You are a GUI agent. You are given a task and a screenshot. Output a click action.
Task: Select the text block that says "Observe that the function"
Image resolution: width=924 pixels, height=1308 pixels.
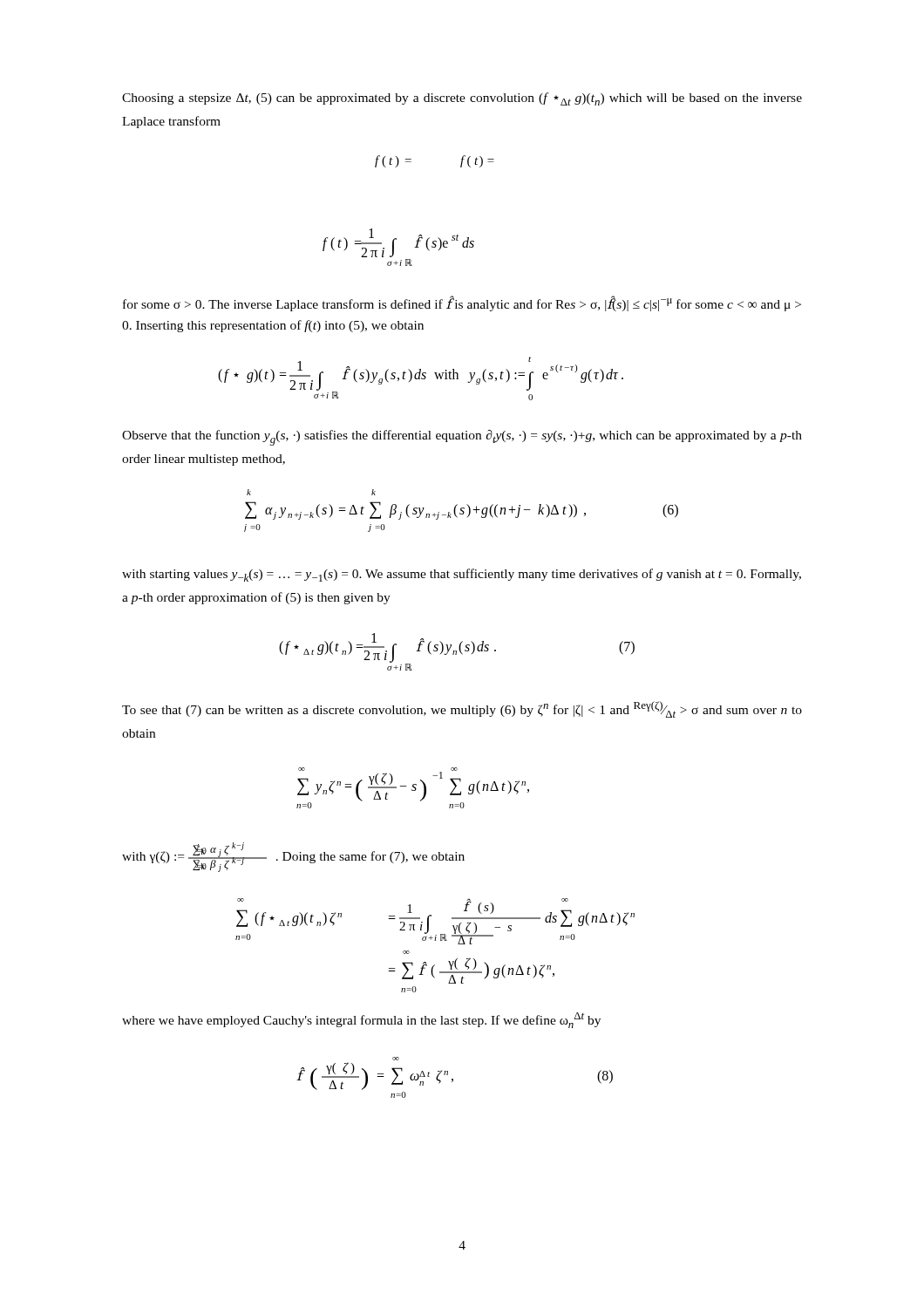pyautogui.click(x=462, y=447)
